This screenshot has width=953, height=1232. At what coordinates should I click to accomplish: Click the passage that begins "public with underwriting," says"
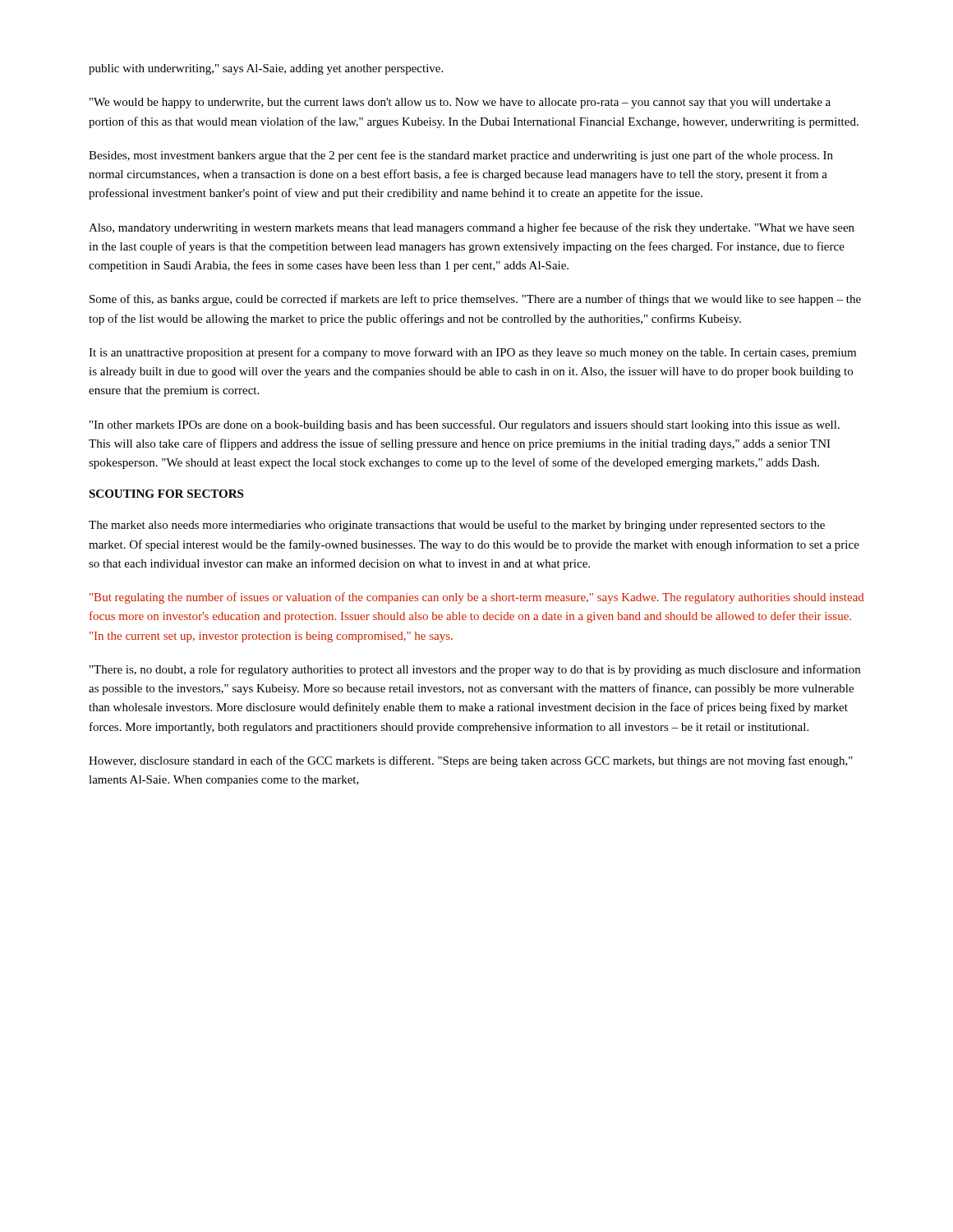tap(266, 68)
